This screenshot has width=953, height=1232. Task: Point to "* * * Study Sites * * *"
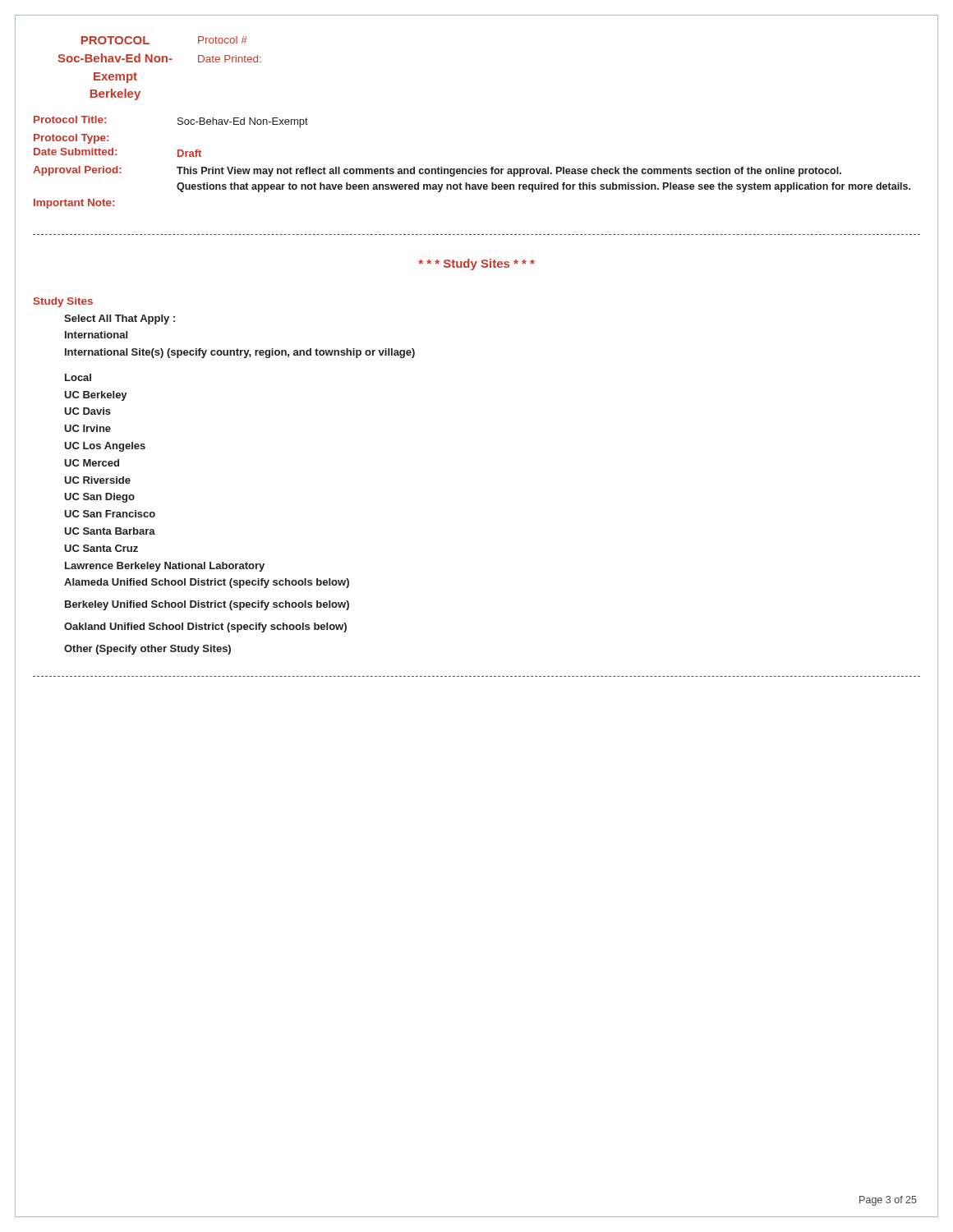pyautogui.click(x=476, y=263)
